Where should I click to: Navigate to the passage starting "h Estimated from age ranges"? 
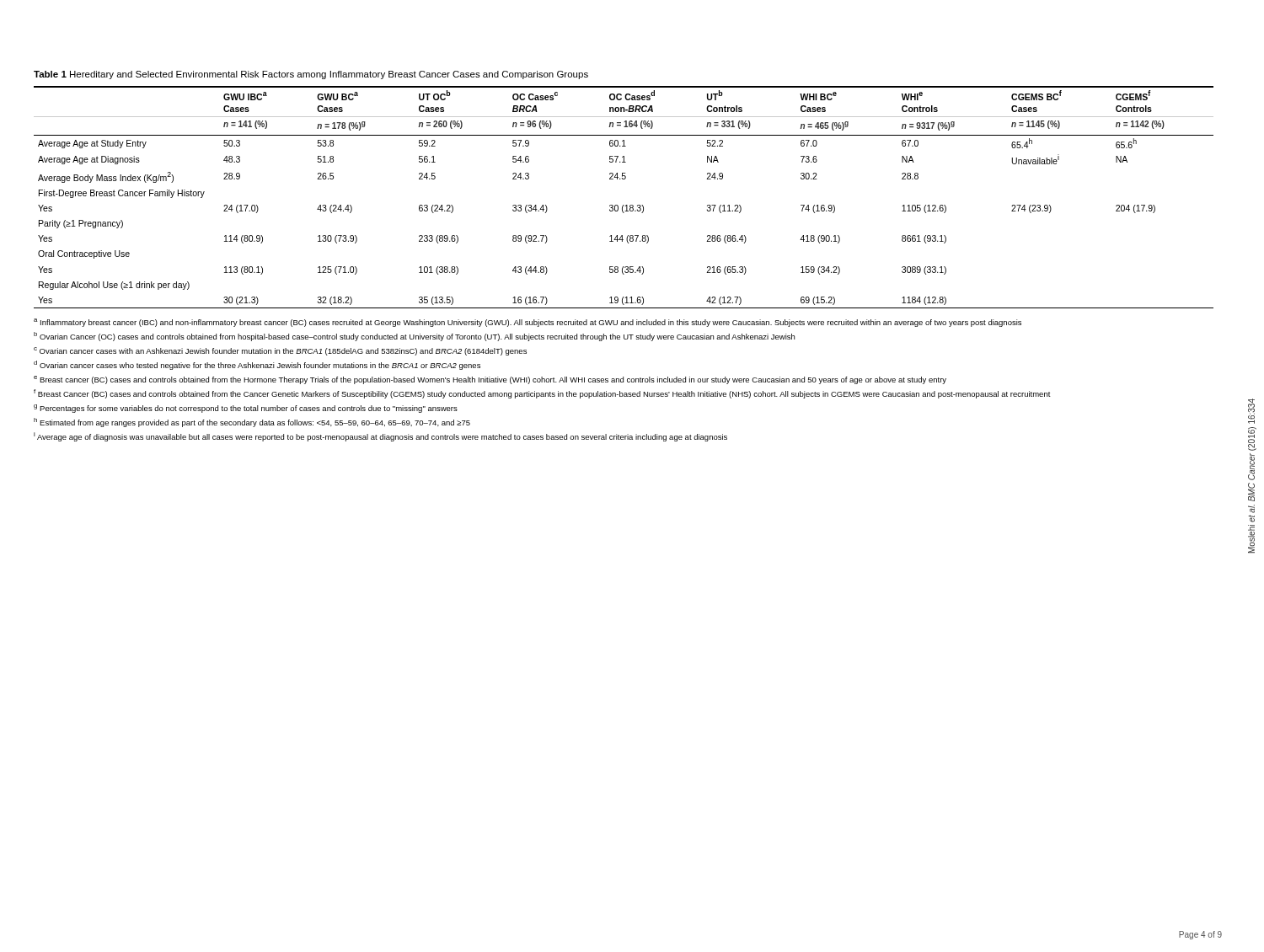click(252, 421)
